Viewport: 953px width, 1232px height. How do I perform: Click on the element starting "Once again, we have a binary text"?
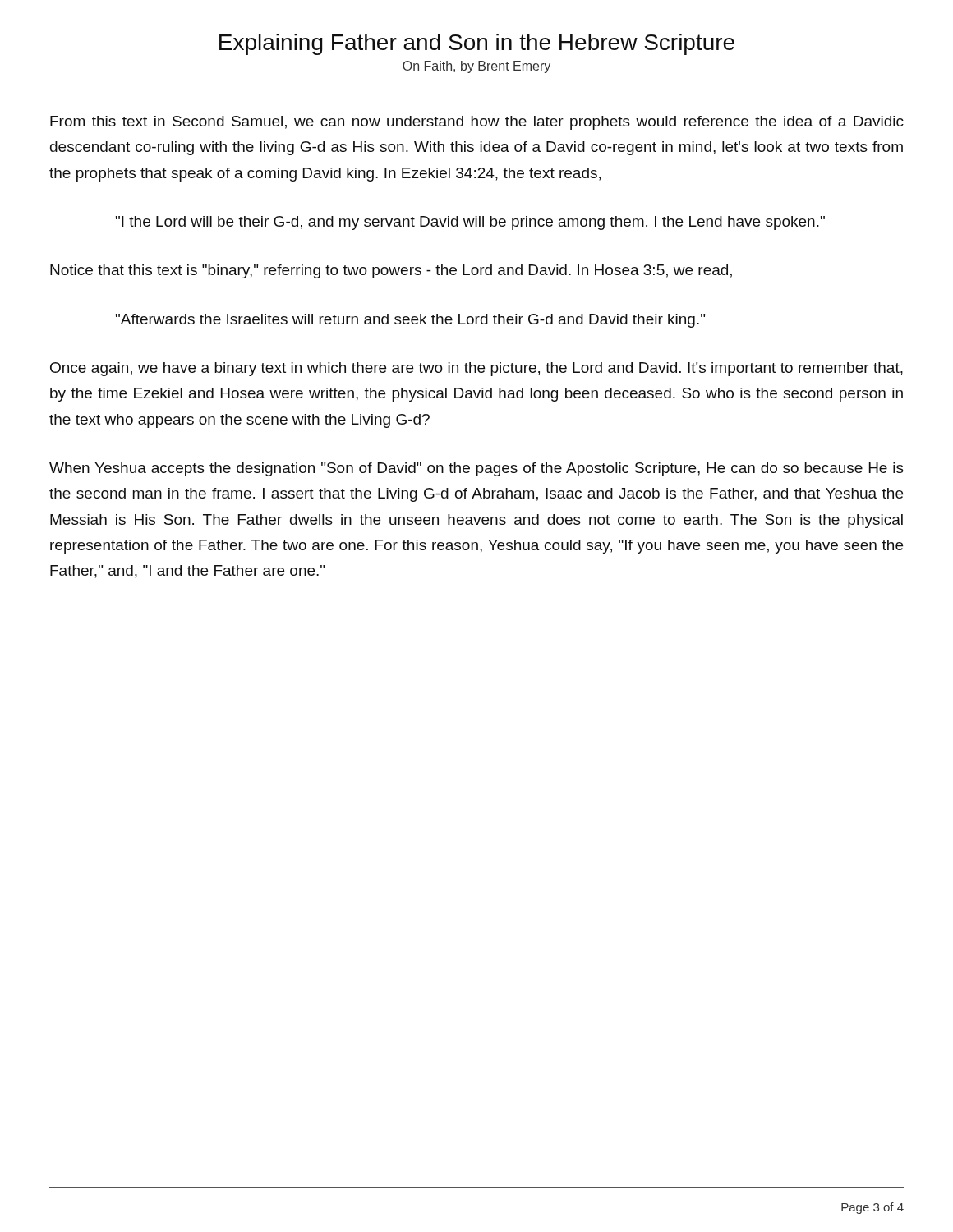click(x=476, y=393)
